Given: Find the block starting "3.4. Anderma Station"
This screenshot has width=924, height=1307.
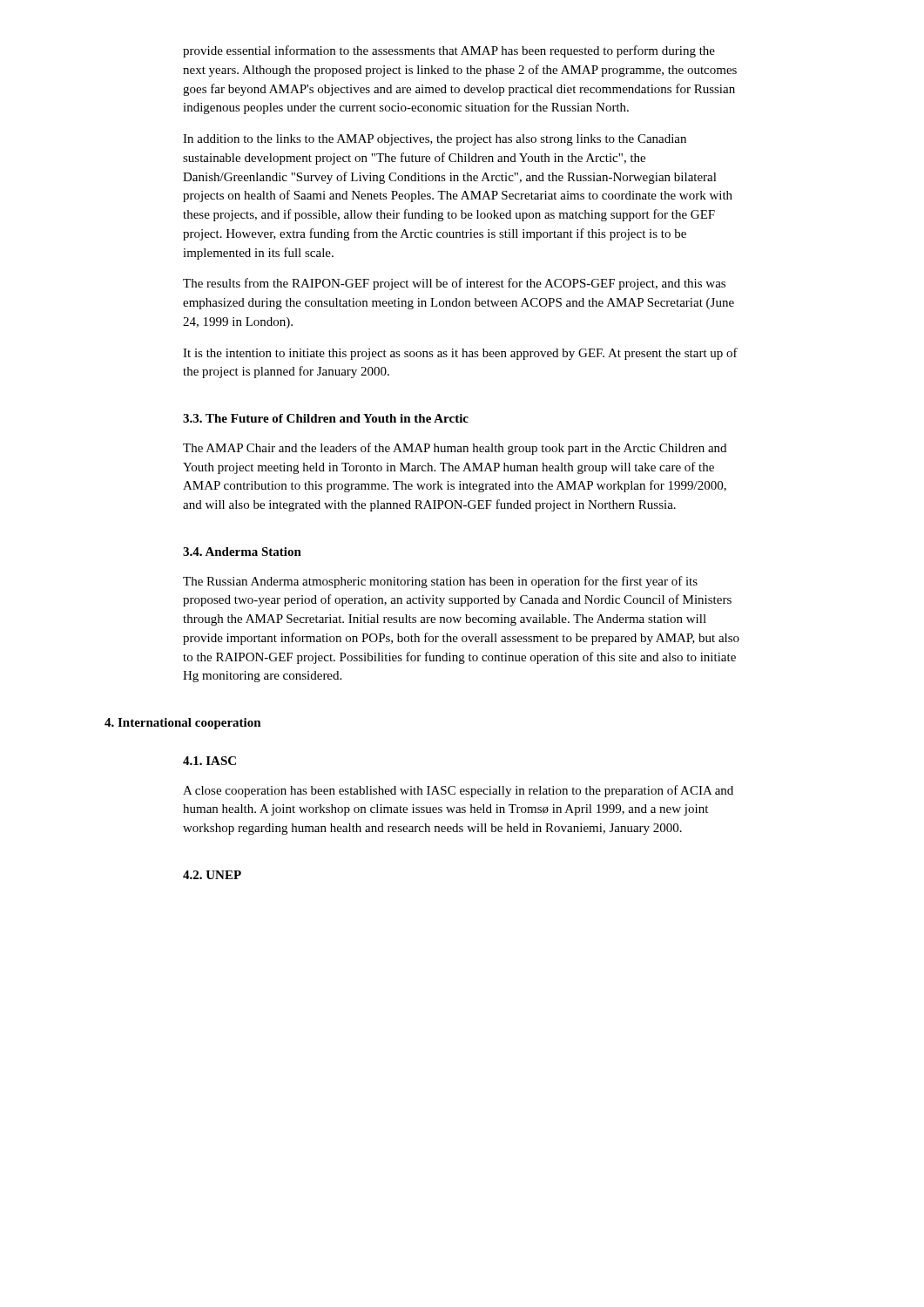Looking at the screenshot, I should tap(242, 552).
